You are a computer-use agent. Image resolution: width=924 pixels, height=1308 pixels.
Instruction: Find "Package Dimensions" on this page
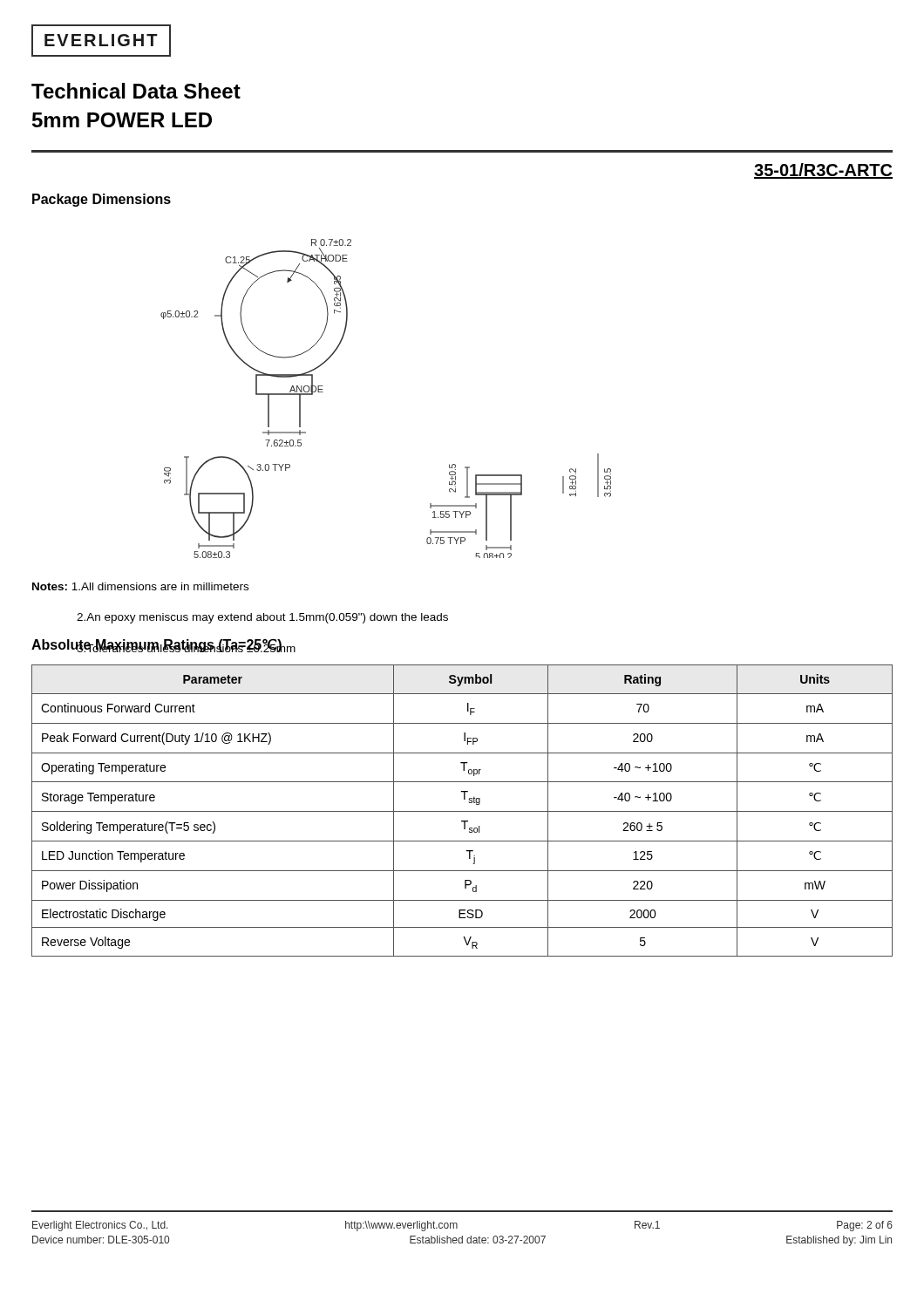(x=101, y=199)
